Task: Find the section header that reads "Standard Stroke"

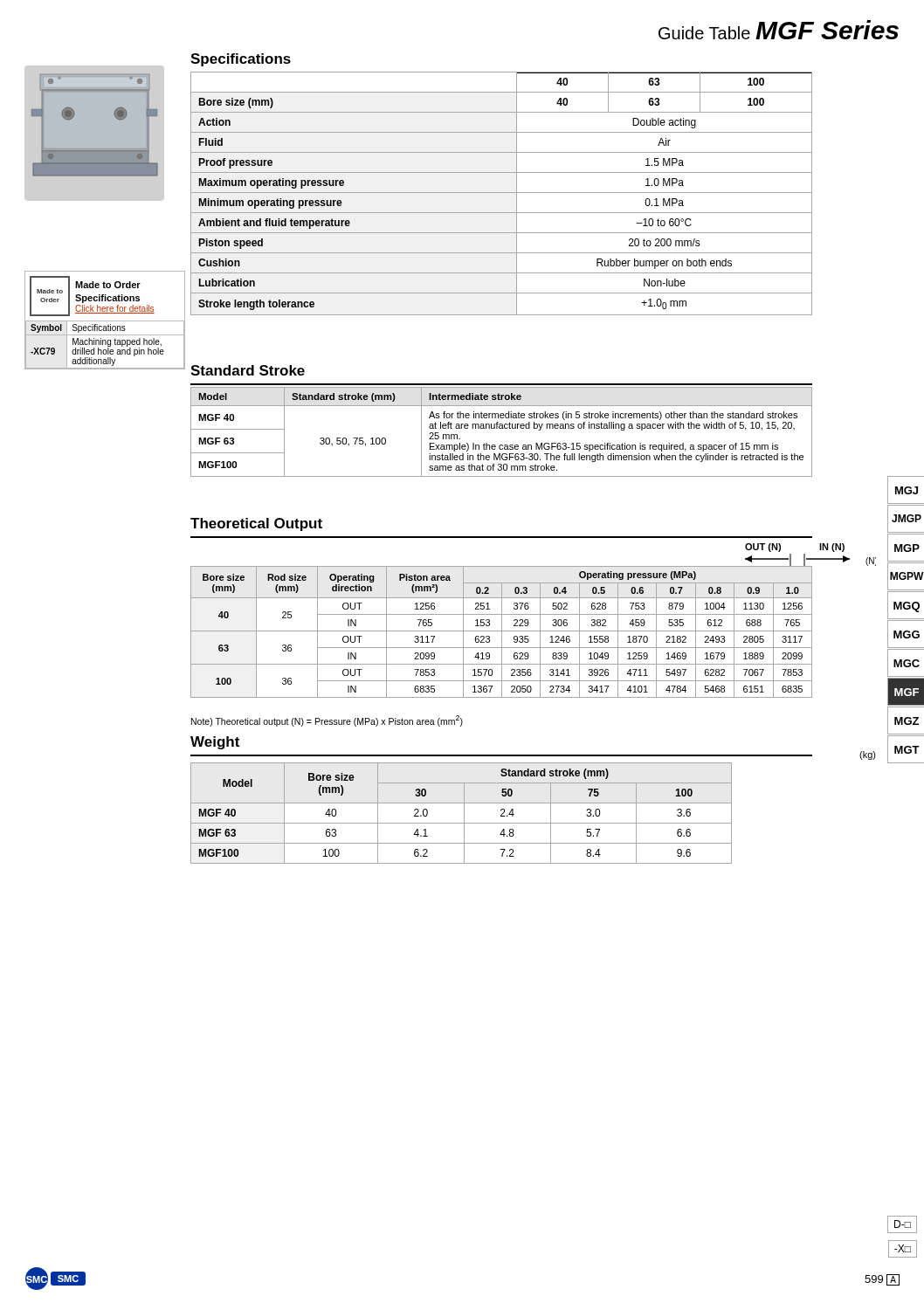Action: [x=248, y=371]
